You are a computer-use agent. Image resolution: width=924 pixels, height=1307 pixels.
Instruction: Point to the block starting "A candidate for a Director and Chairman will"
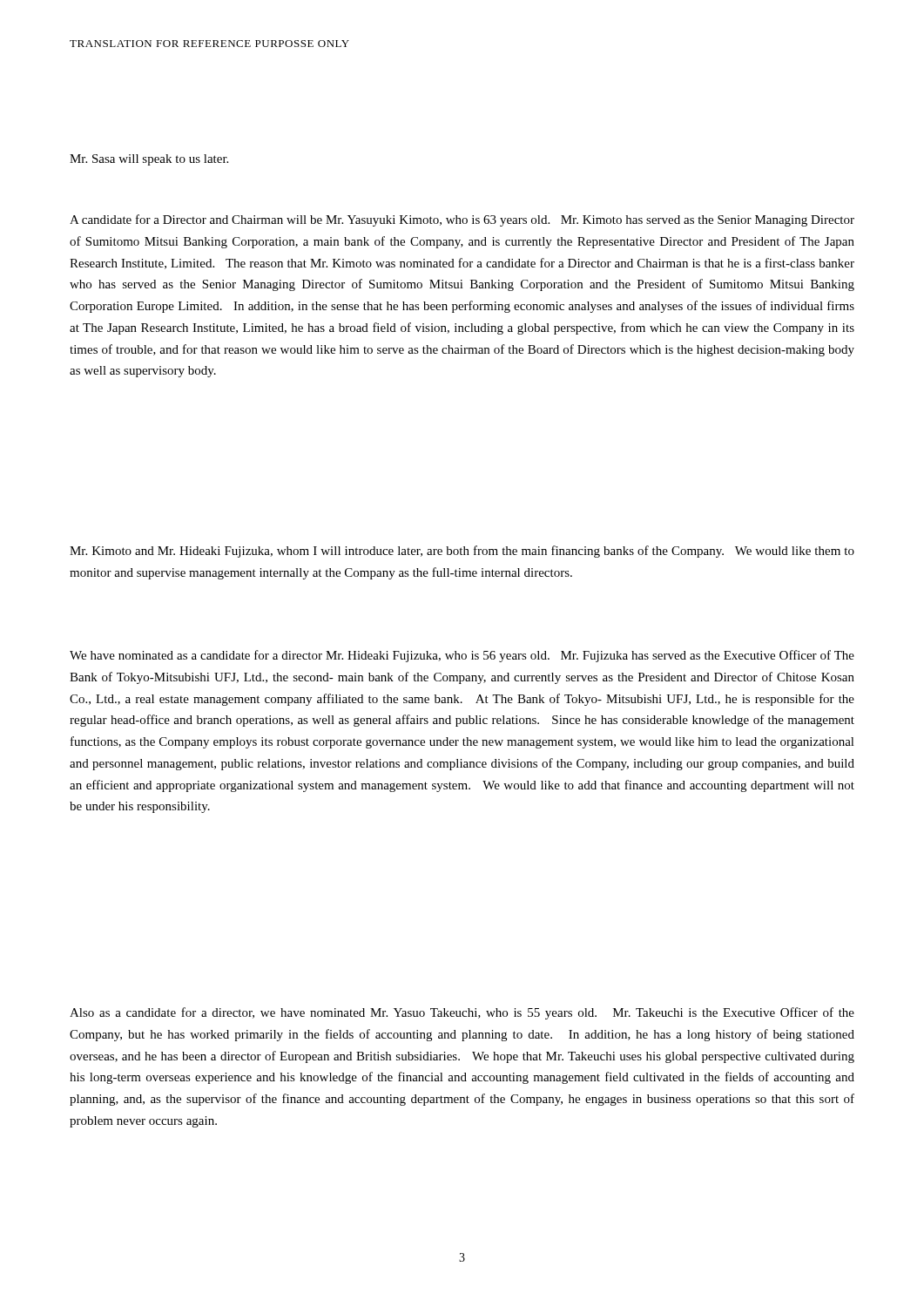tap(462, 295)
